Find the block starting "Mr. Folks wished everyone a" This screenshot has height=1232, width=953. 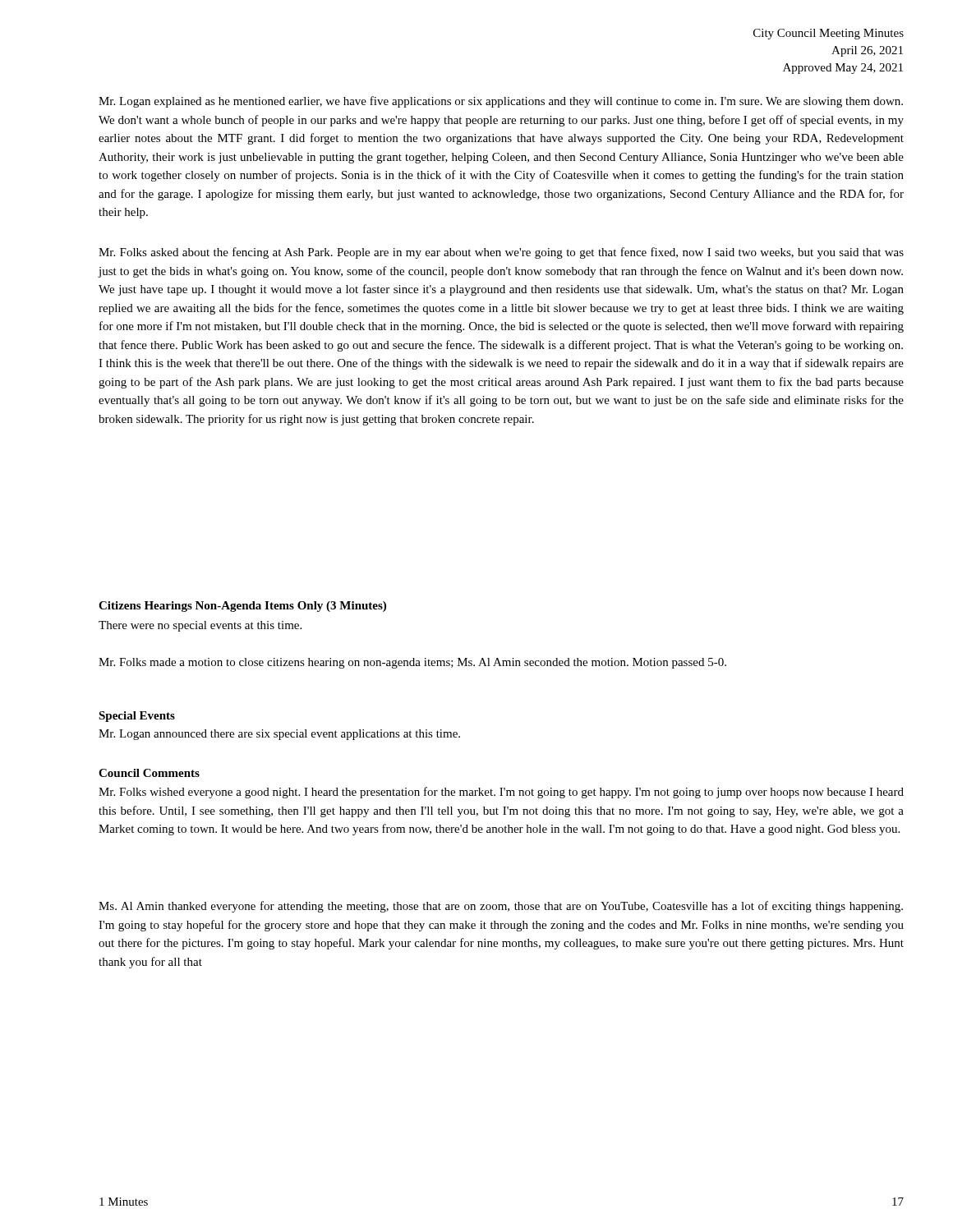pyautogui.click(x=501, y=810)
